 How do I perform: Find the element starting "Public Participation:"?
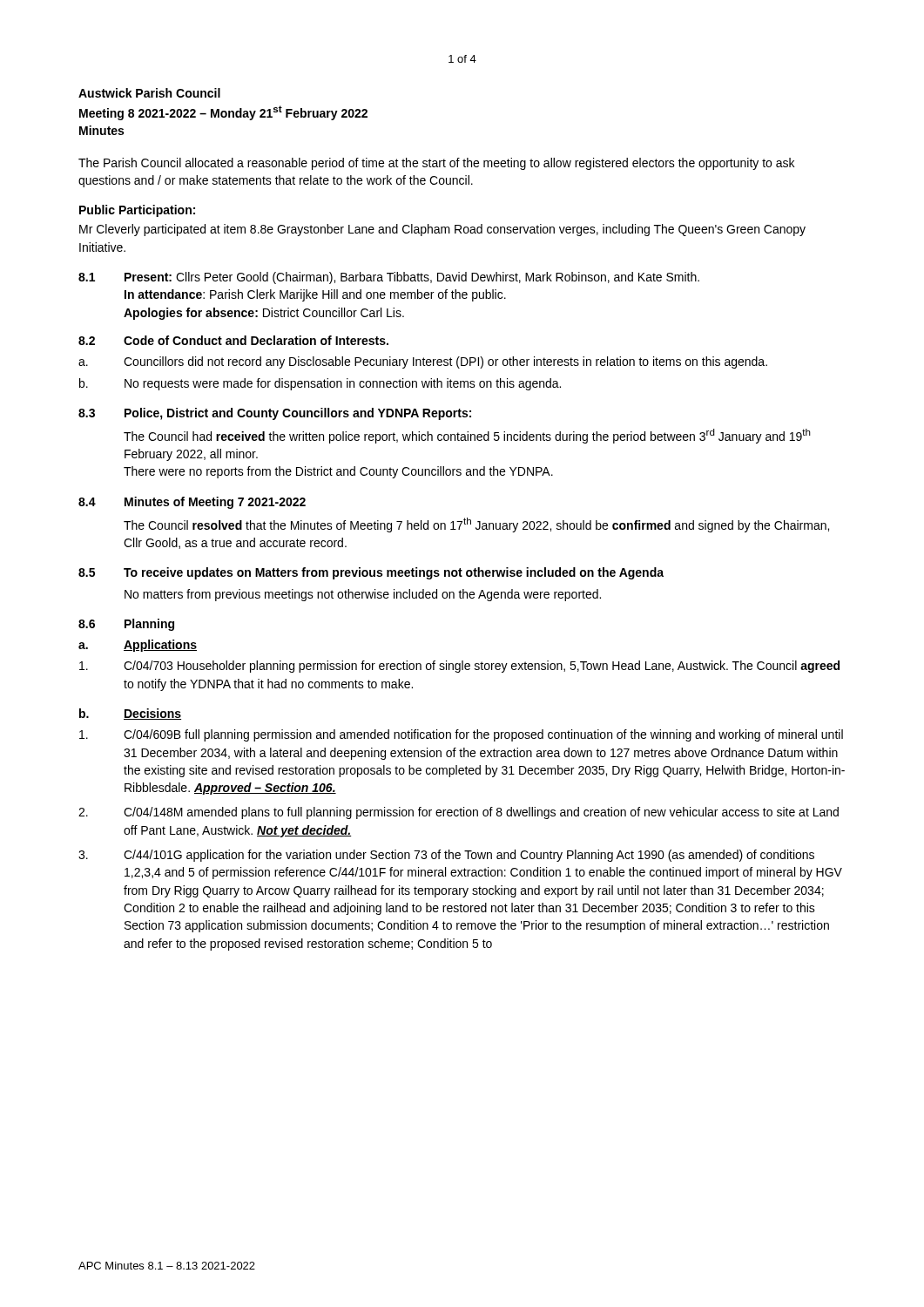click(x=137, y=210)
